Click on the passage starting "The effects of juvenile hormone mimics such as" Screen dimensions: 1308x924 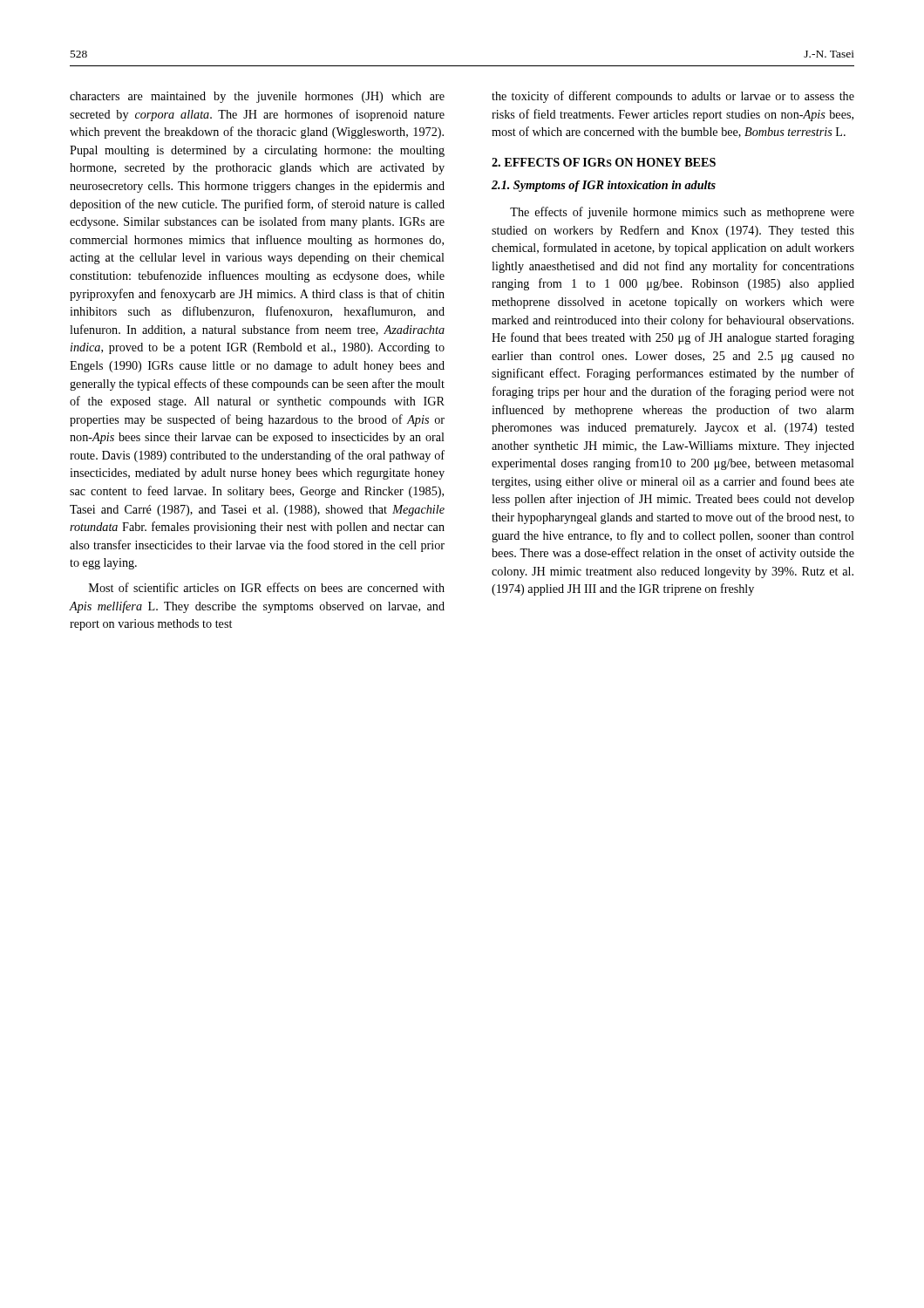(x=673, y=401)
